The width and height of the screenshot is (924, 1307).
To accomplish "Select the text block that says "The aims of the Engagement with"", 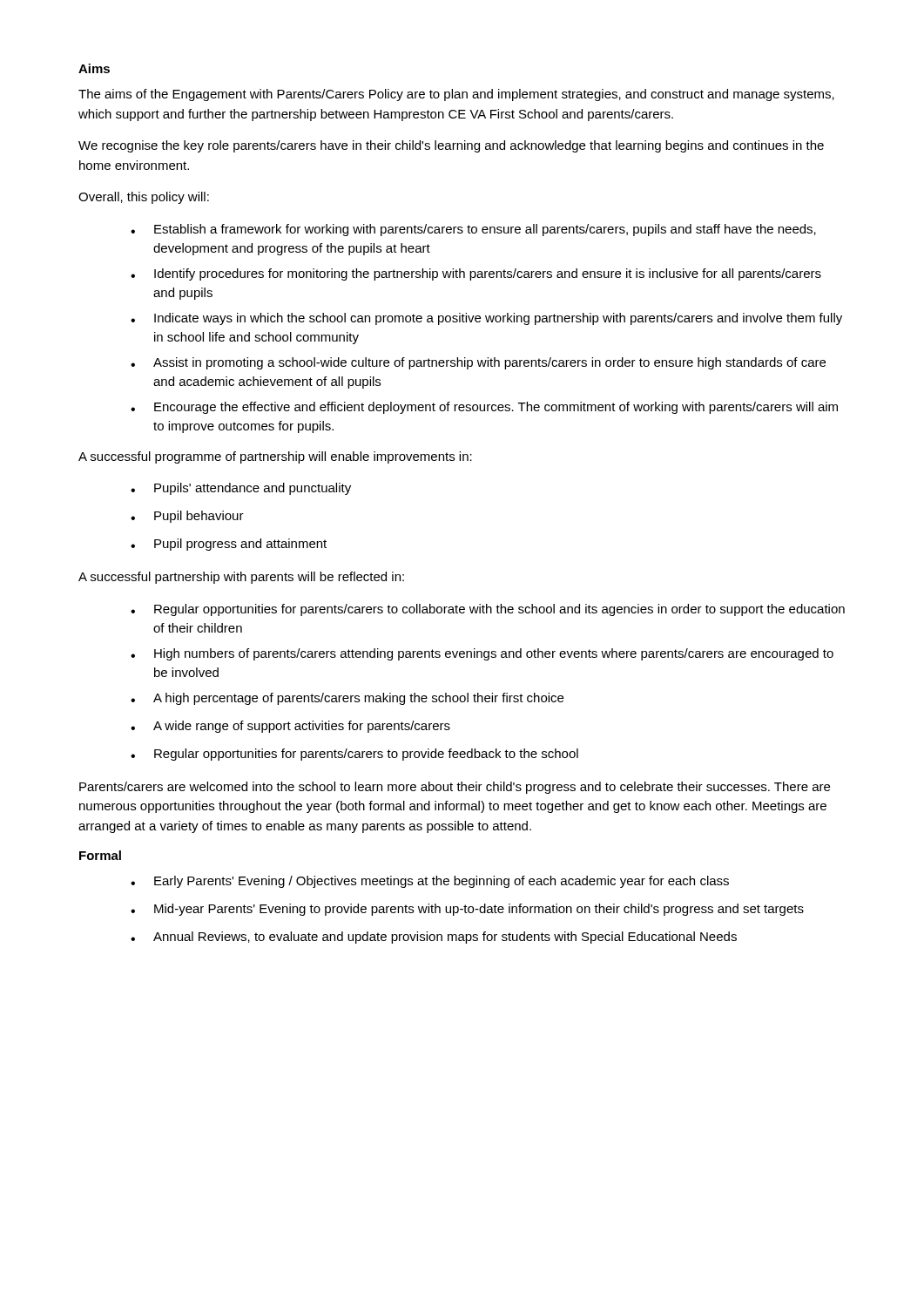I will point(457,103).
